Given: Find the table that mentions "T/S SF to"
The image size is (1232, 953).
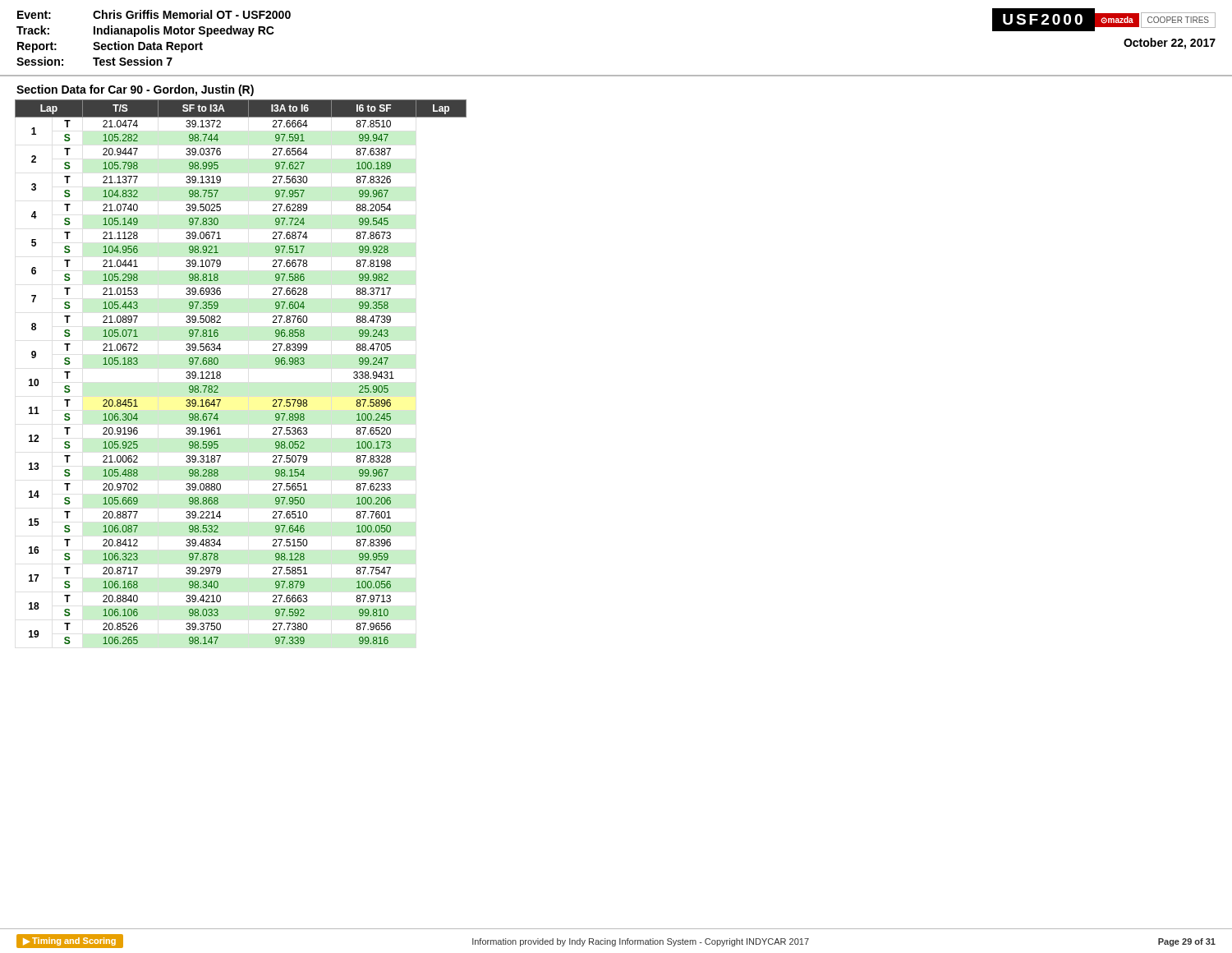Looking at the screenshot, I should pyautogui.click(x=616, y=374).
